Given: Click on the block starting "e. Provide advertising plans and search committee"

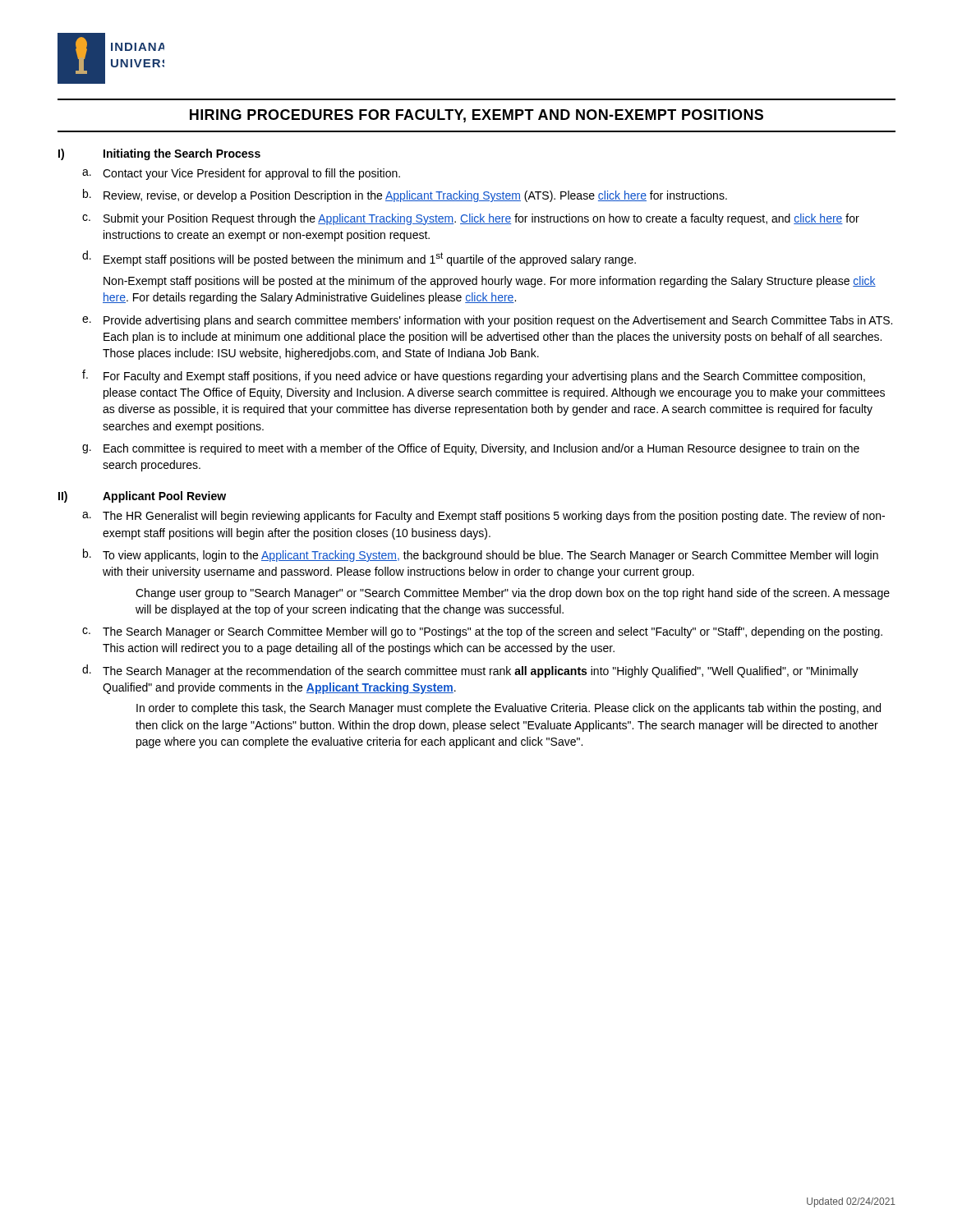Looking at the screenshot, I should coord(476,337).
